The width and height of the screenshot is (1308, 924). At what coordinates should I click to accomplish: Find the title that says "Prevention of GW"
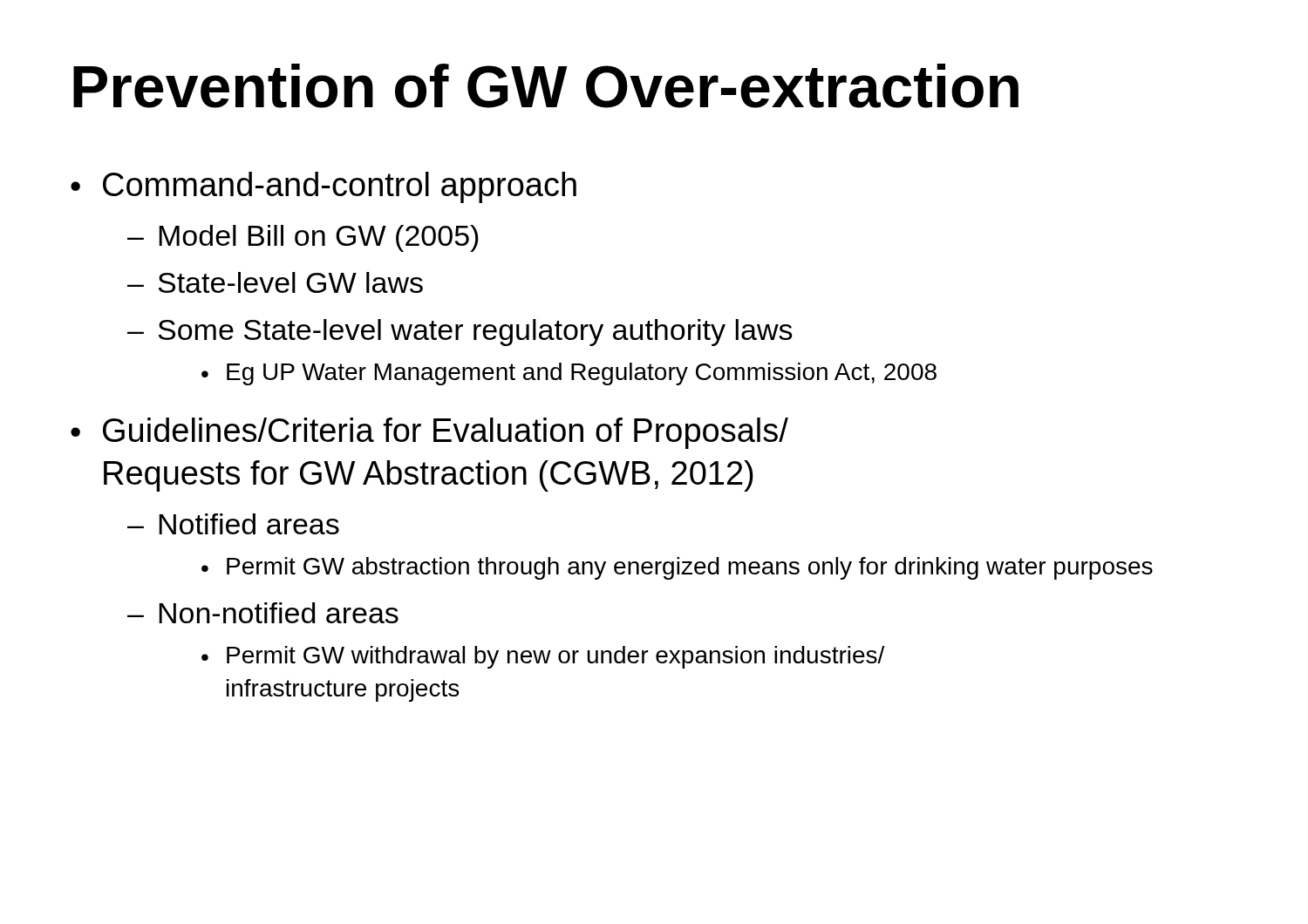(x=654, y=86)
